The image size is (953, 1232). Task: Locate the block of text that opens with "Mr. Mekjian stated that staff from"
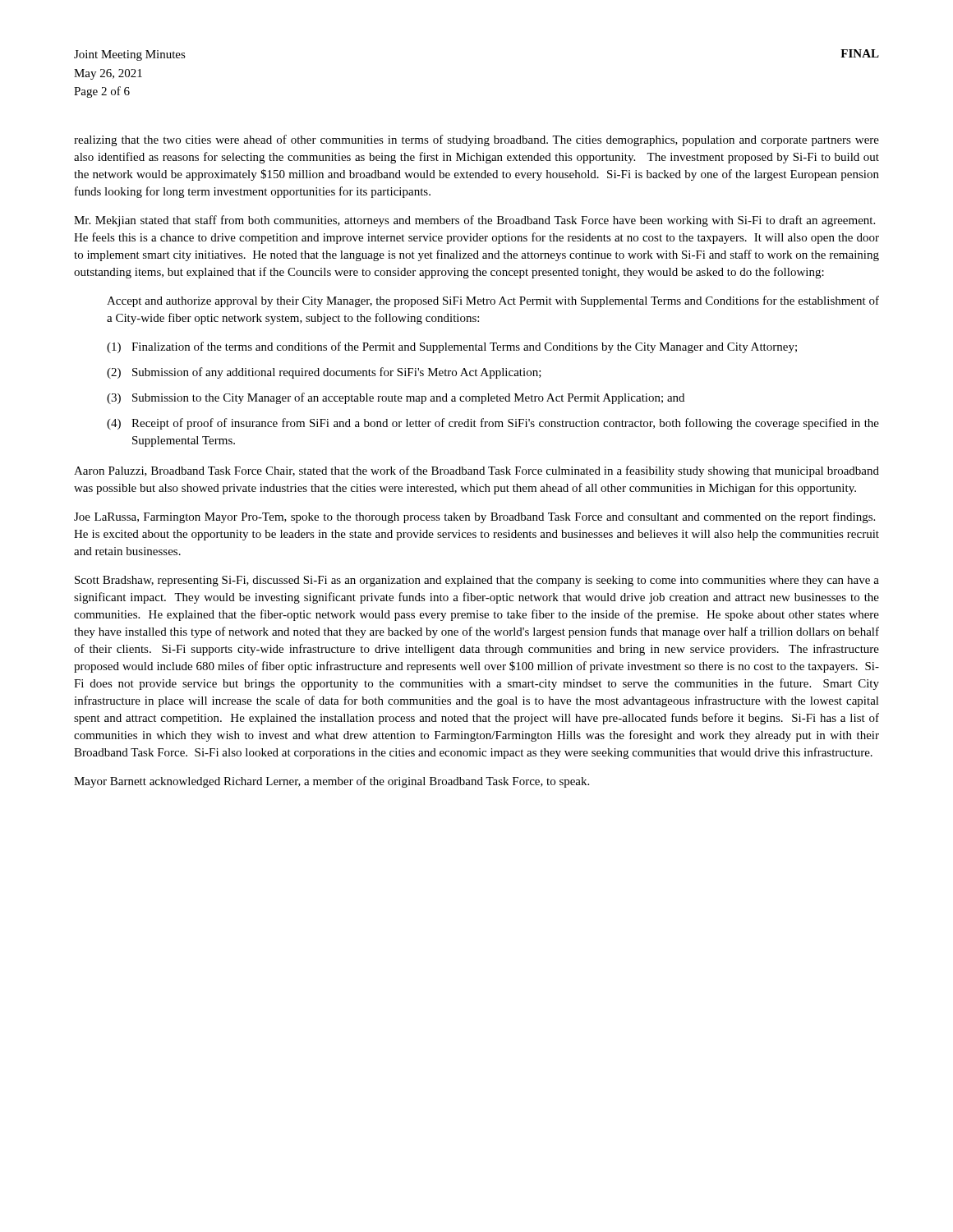[x=476, y=246]
